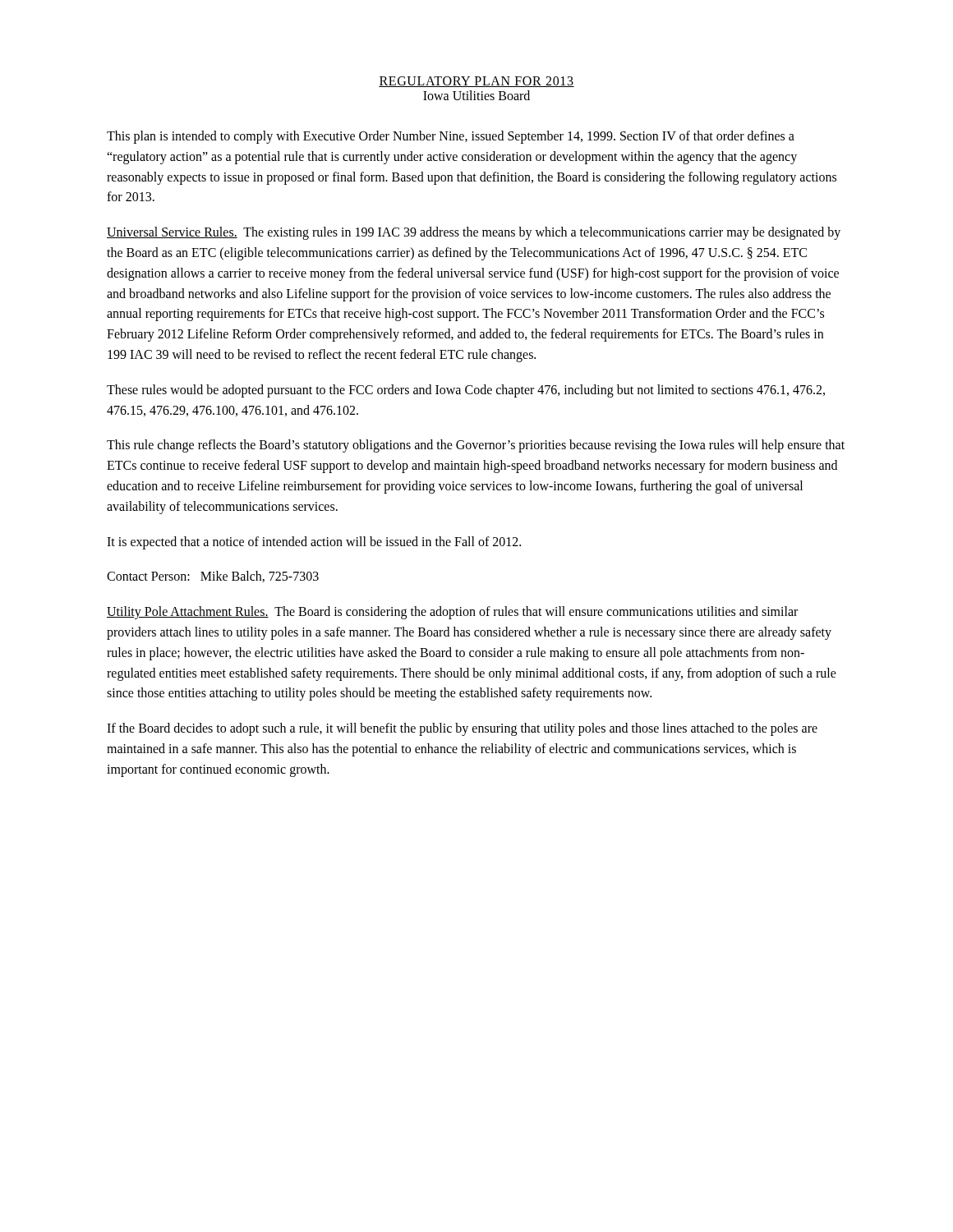Point to the text starting "Universal Service Rules. The existing rules in 199"
The height and width of the screenshot is (1232, 953).
(x=476, y=294)
